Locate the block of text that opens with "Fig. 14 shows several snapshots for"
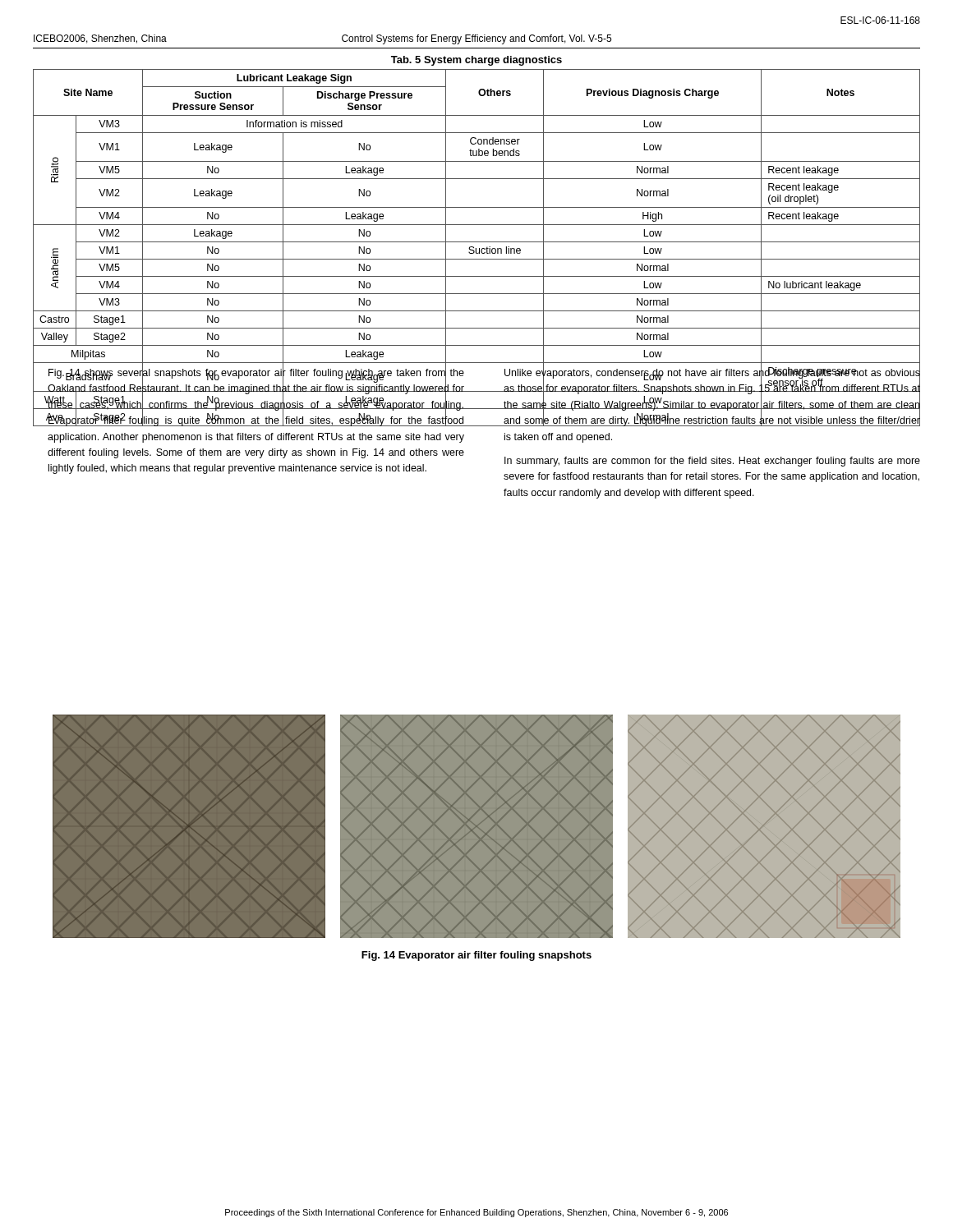The height and width of the screenshot is (1232, 953). click(256, 421)
